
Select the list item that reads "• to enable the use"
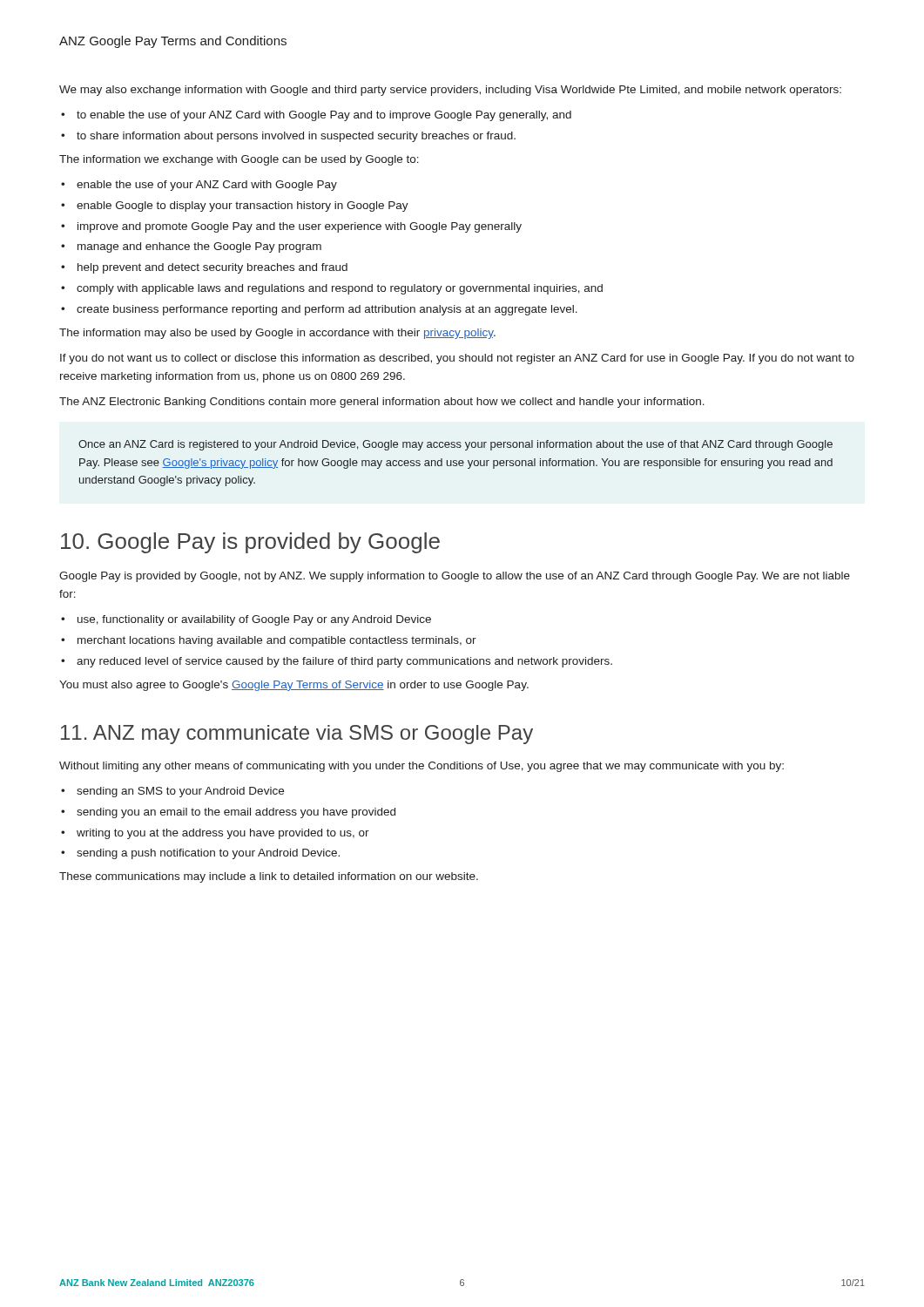[x=462, y=115]
